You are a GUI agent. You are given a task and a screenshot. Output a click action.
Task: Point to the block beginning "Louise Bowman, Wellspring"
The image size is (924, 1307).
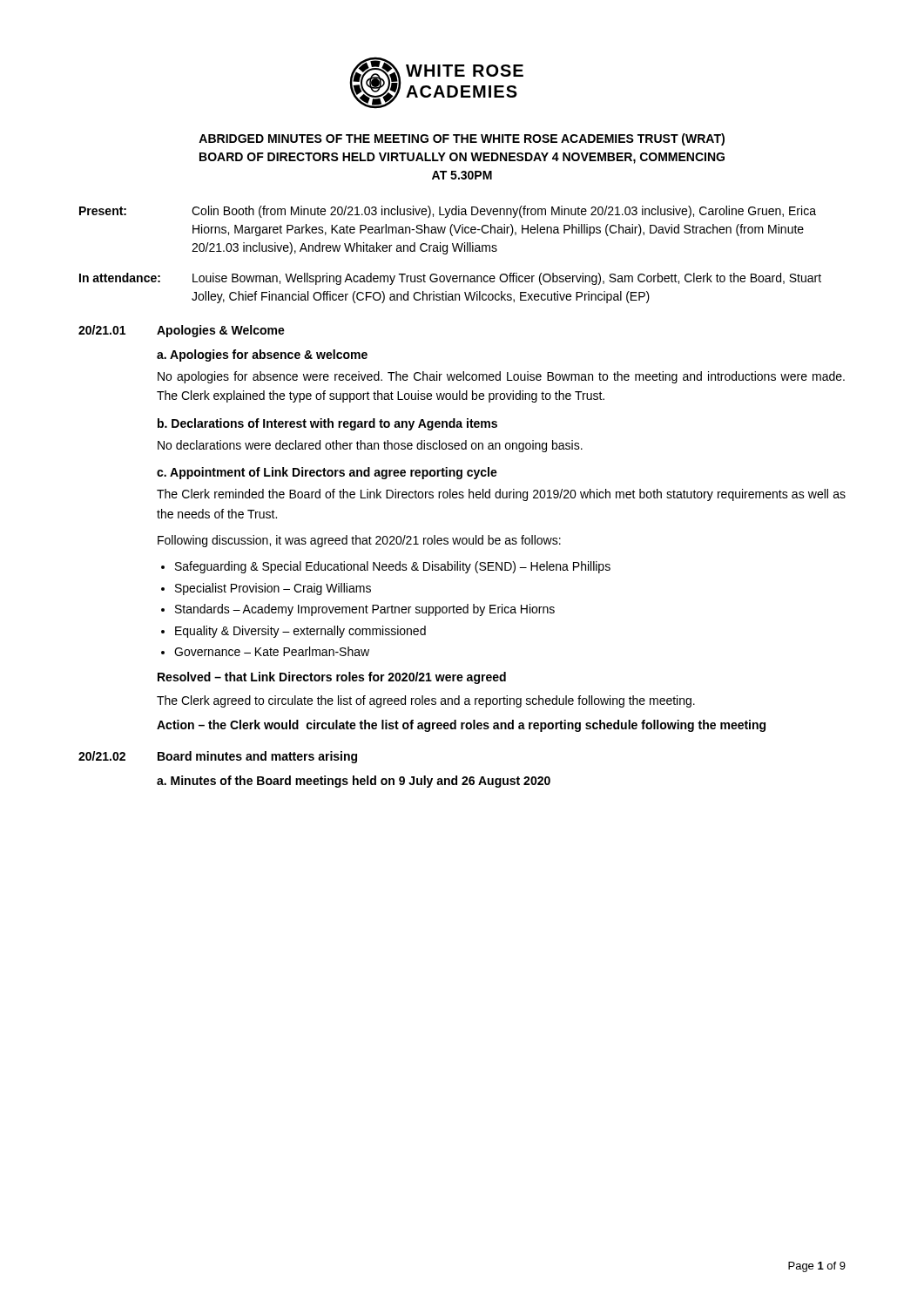tap(506, 287)
